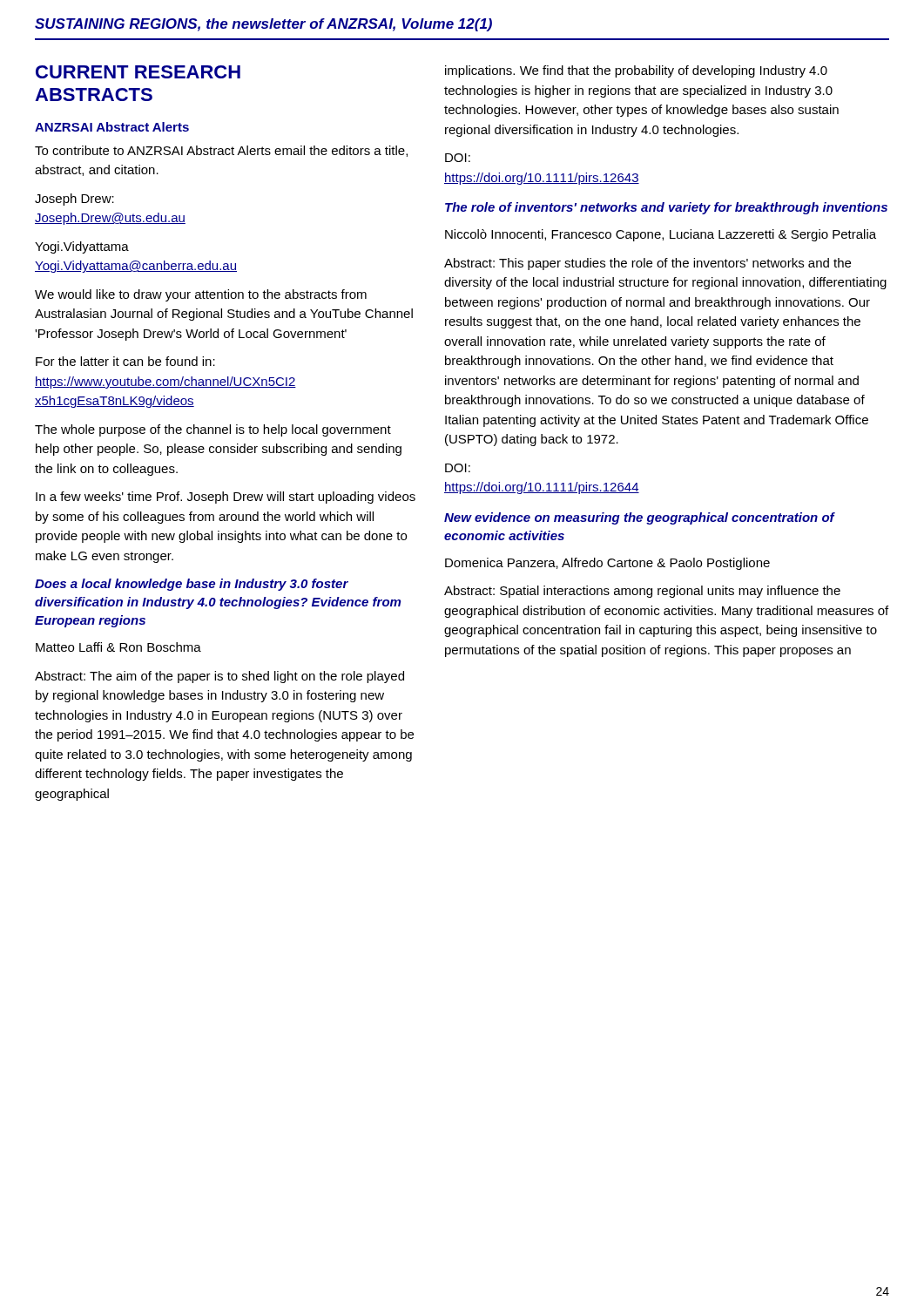Click on the passage starting "implications. We find that the"
This screenshot has width=924, height=1307.
pos(667,100)
